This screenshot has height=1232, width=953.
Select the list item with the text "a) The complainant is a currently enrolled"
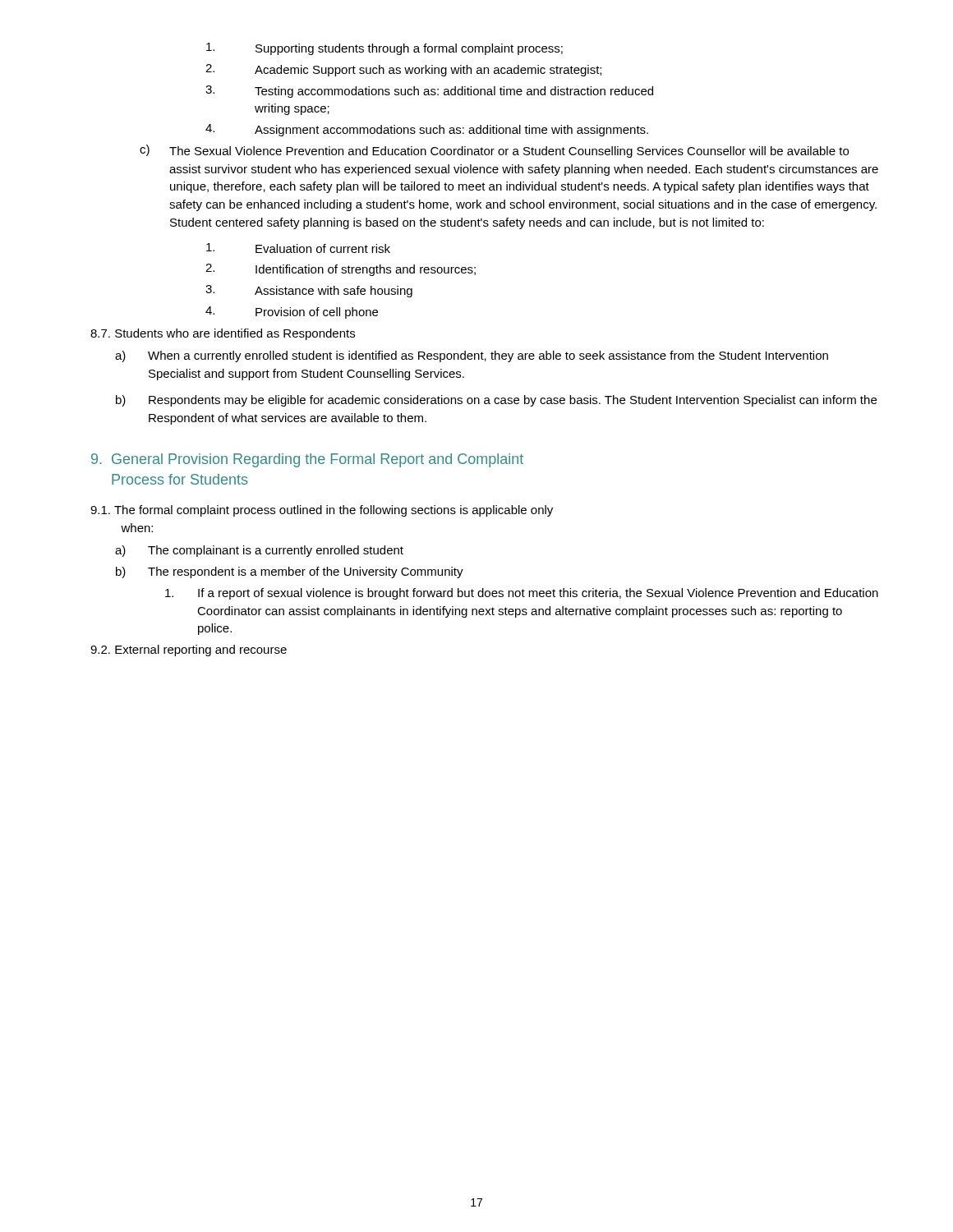(259, 551)
